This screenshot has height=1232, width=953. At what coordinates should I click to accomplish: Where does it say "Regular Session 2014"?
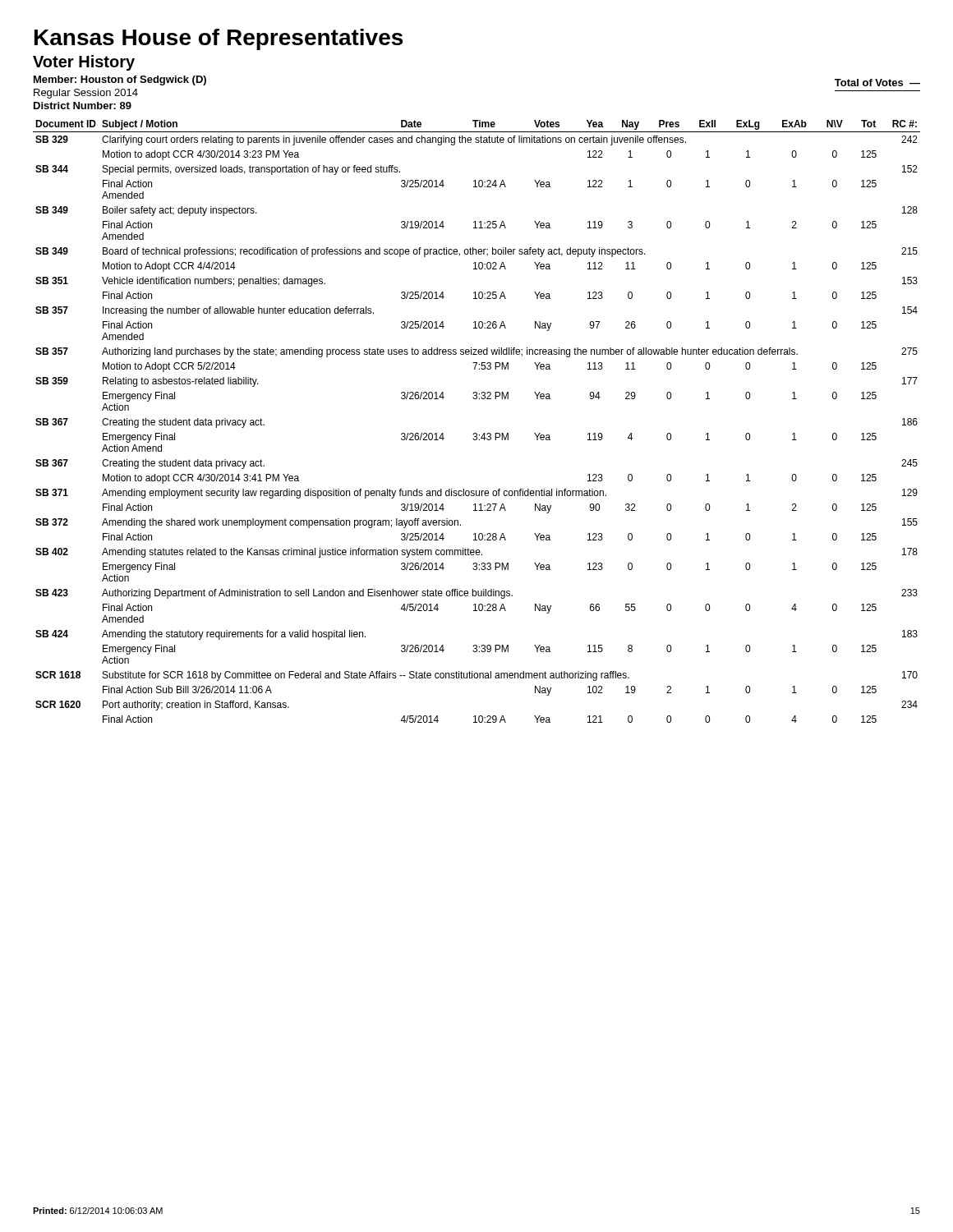click(x=85, y=92)
